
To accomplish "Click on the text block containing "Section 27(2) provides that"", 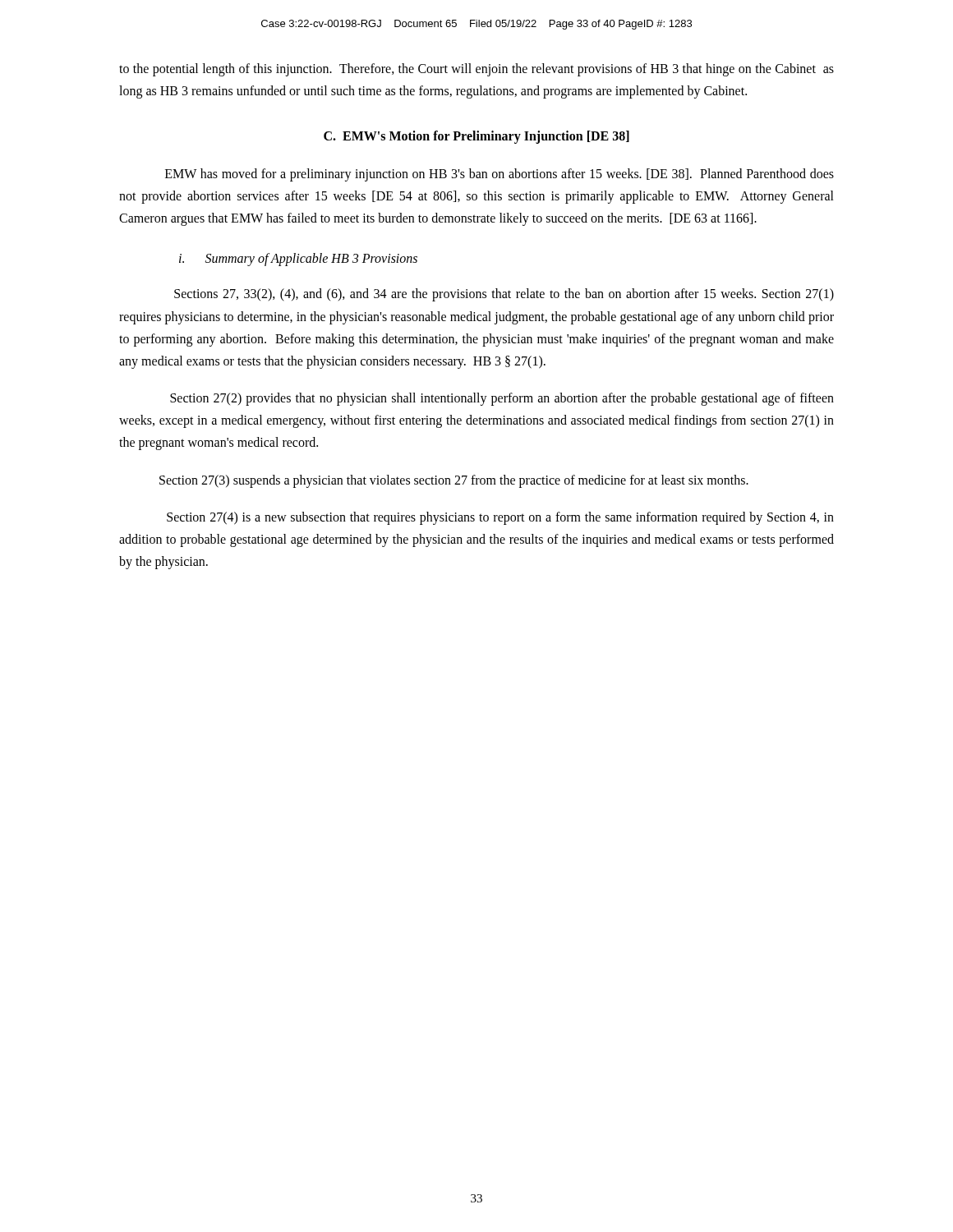I will tap(476, 420).
